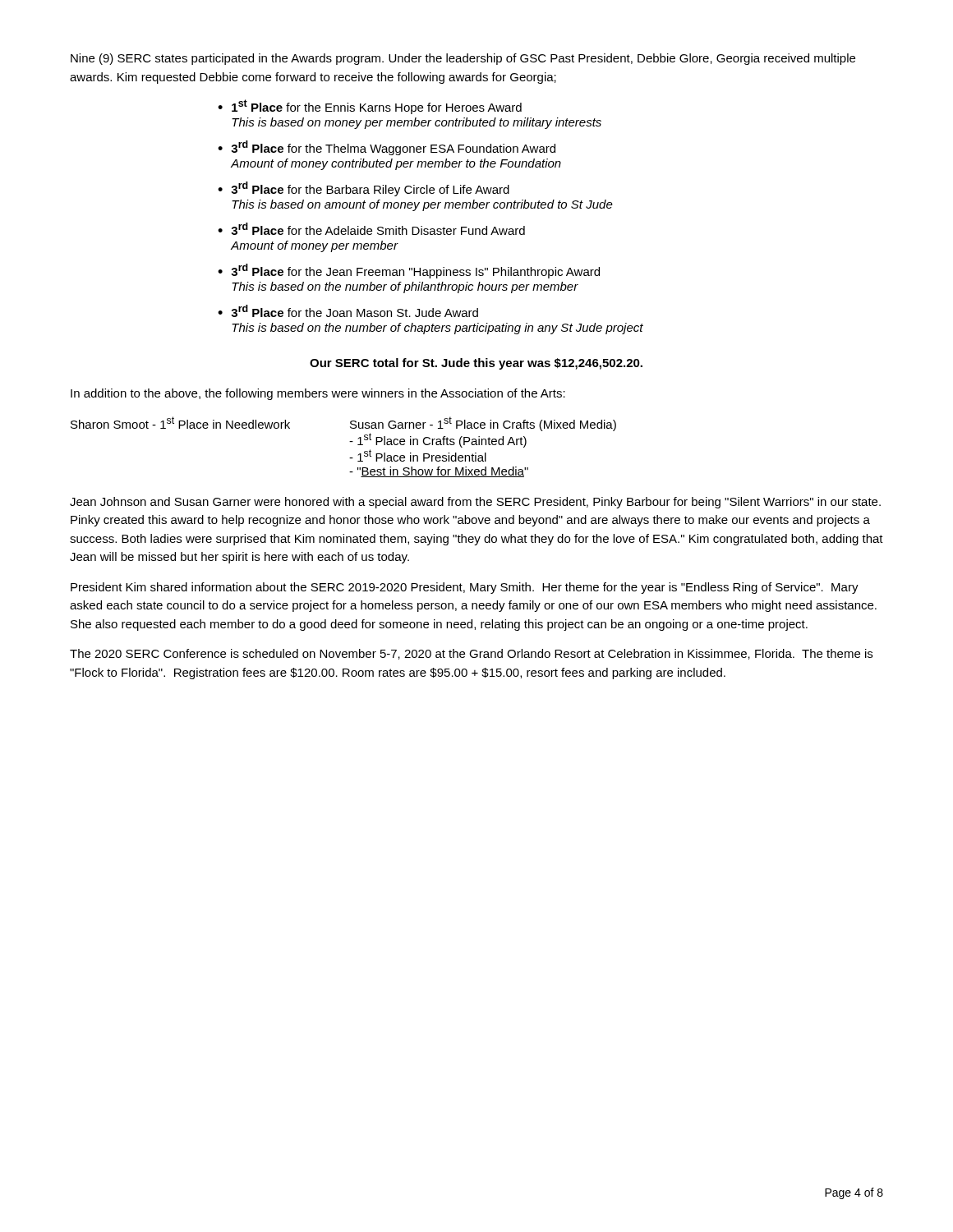Find the block on this page that starts "• 3rd Place for the Joan Mason St."
The image size is (953, 1232).
tap(430, 322)
